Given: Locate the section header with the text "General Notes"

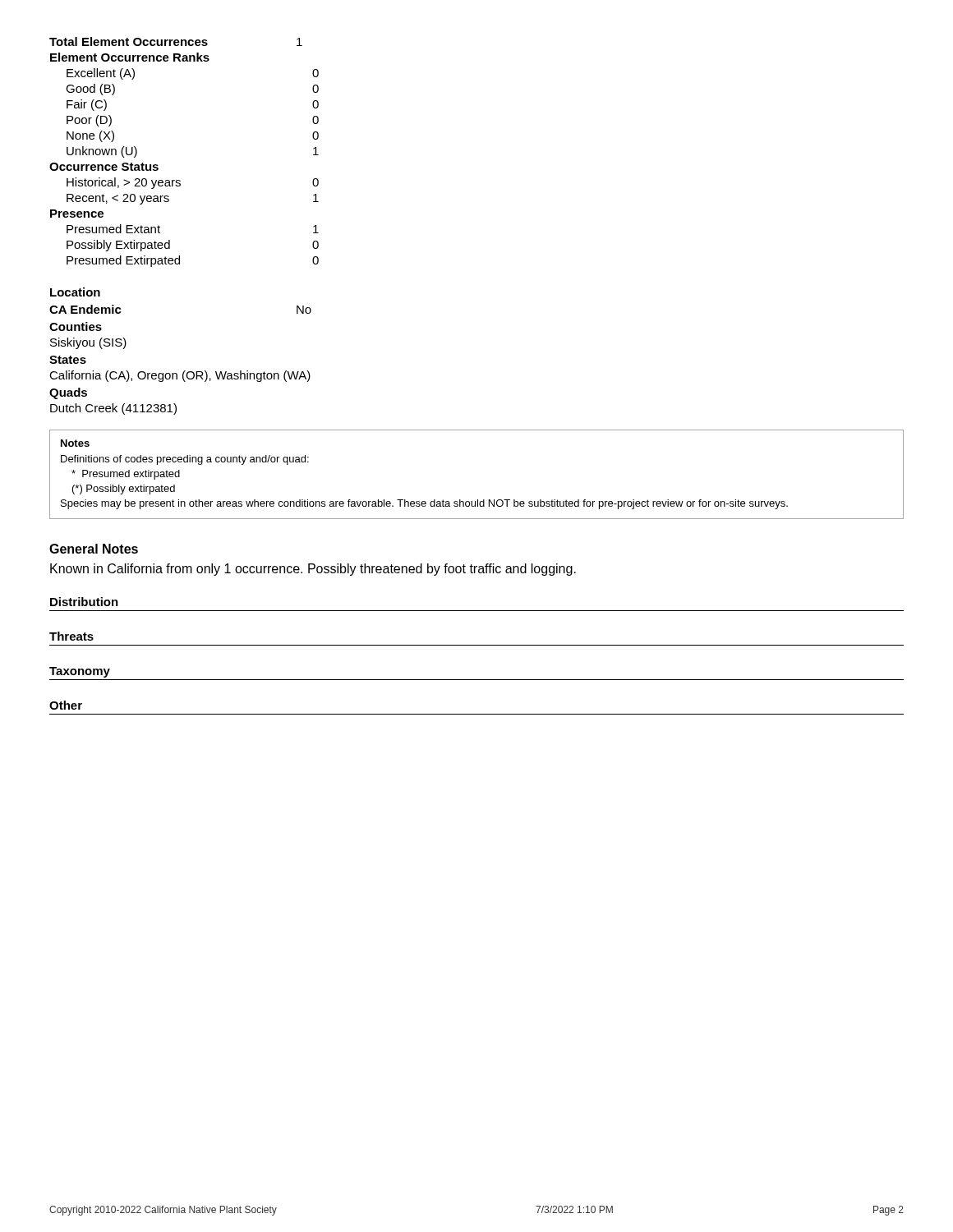Looking at the screenshot, I should point(94,549).
